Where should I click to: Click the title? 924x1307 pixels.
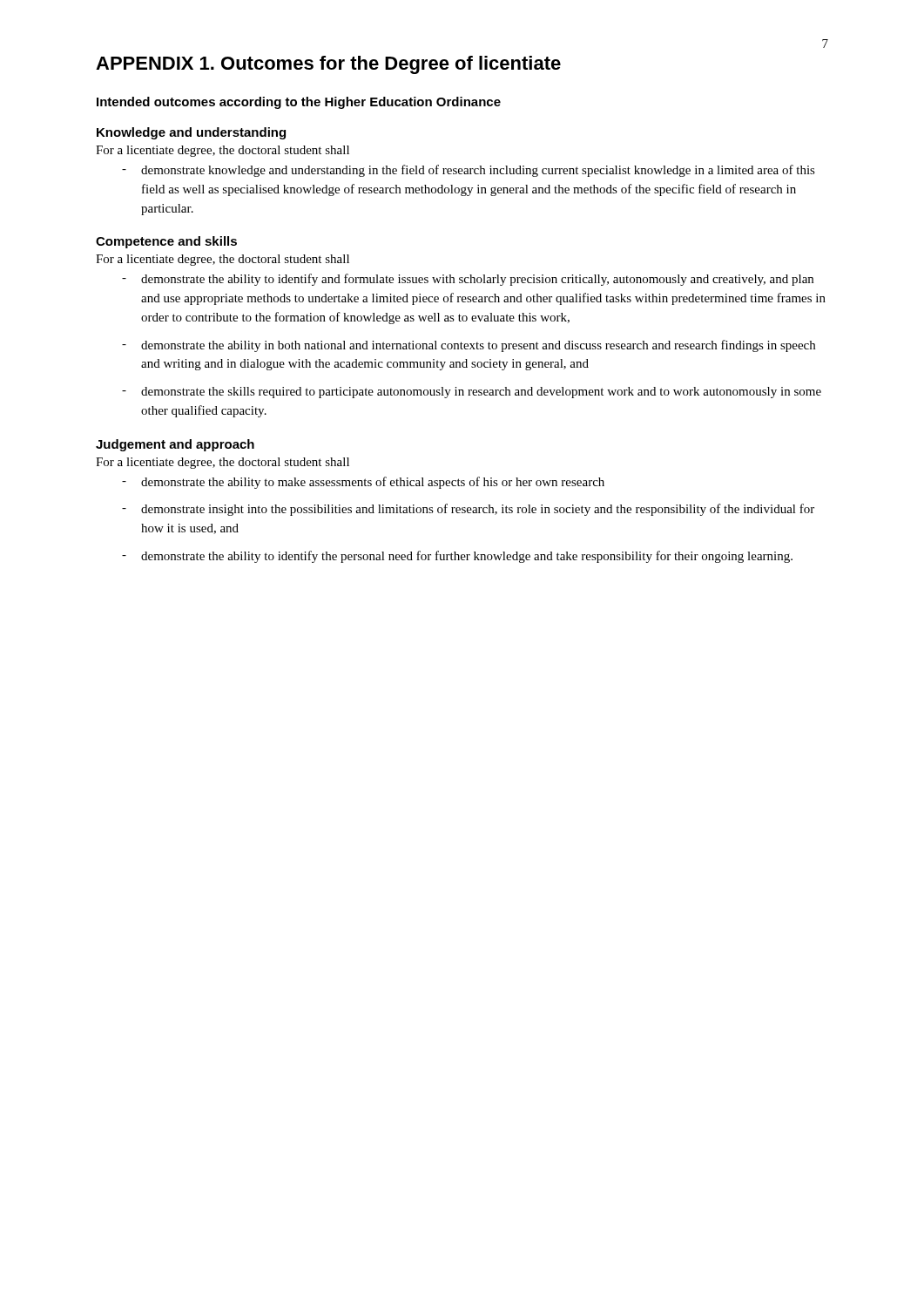462,64
